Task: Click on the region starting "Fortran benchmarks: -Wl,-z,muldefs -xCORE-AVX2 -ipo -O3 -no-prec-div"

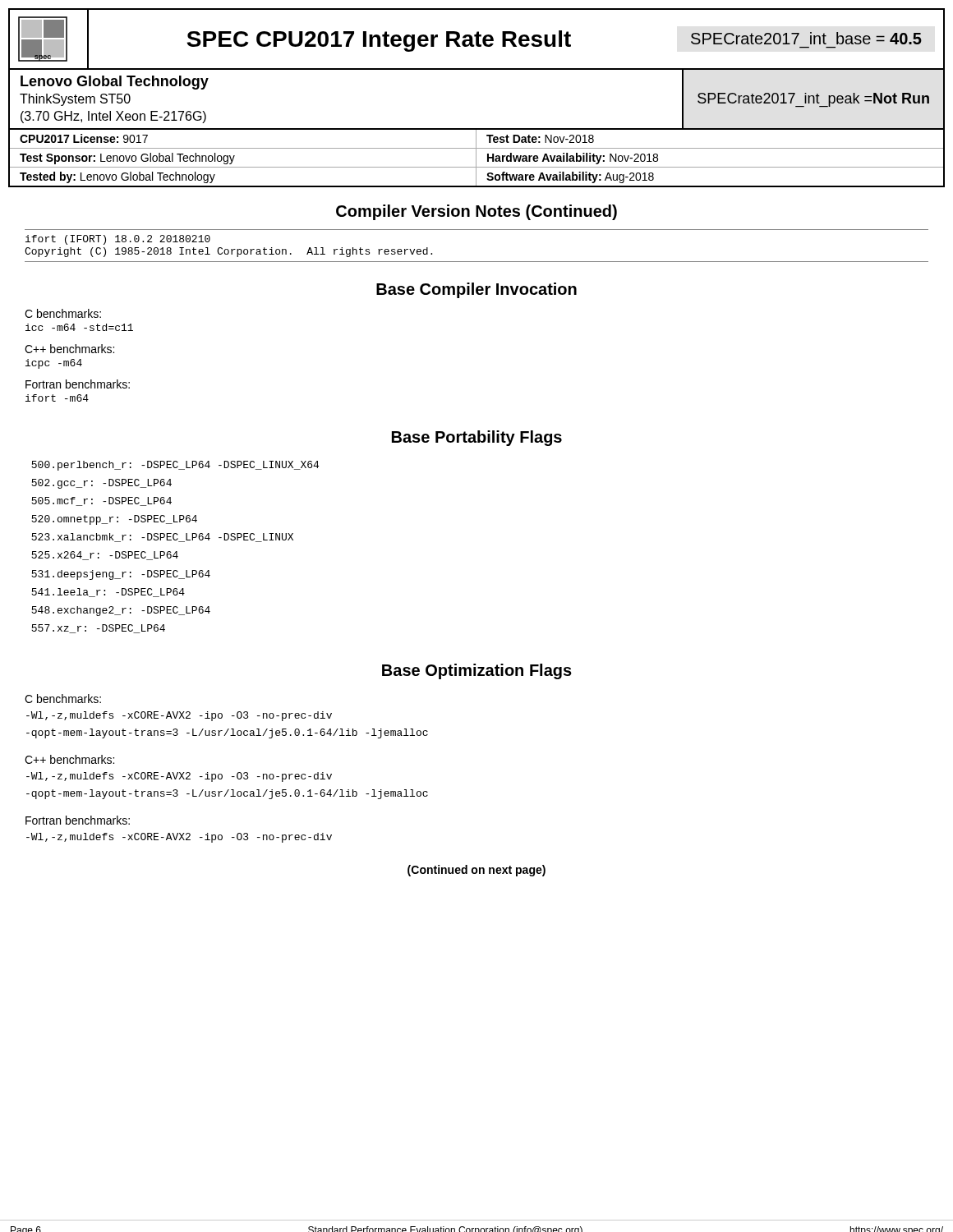Action: (78, 820)
